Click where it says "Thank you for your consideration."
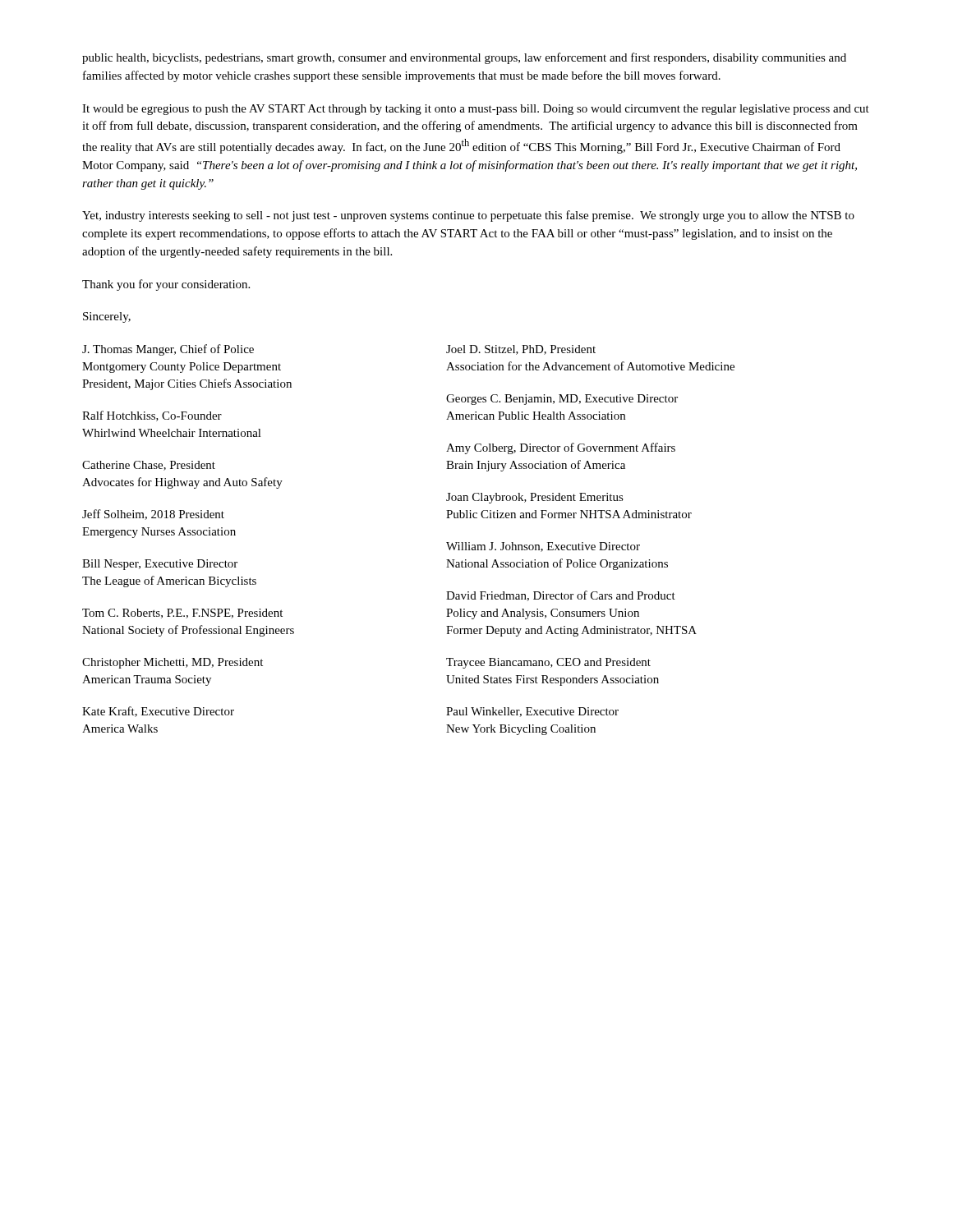 tap(167, 284)
